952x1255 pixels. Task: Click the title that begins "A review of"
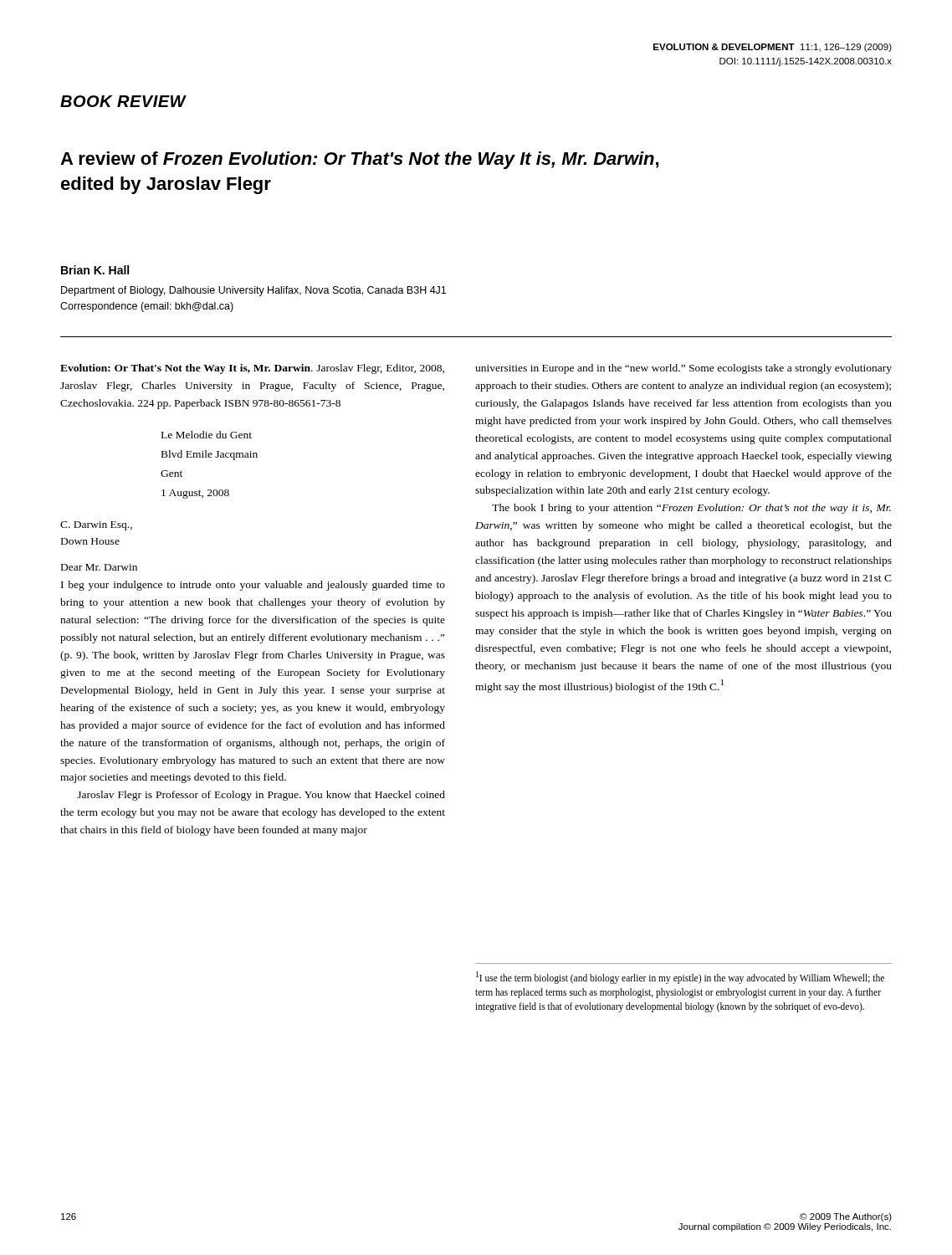360,171
